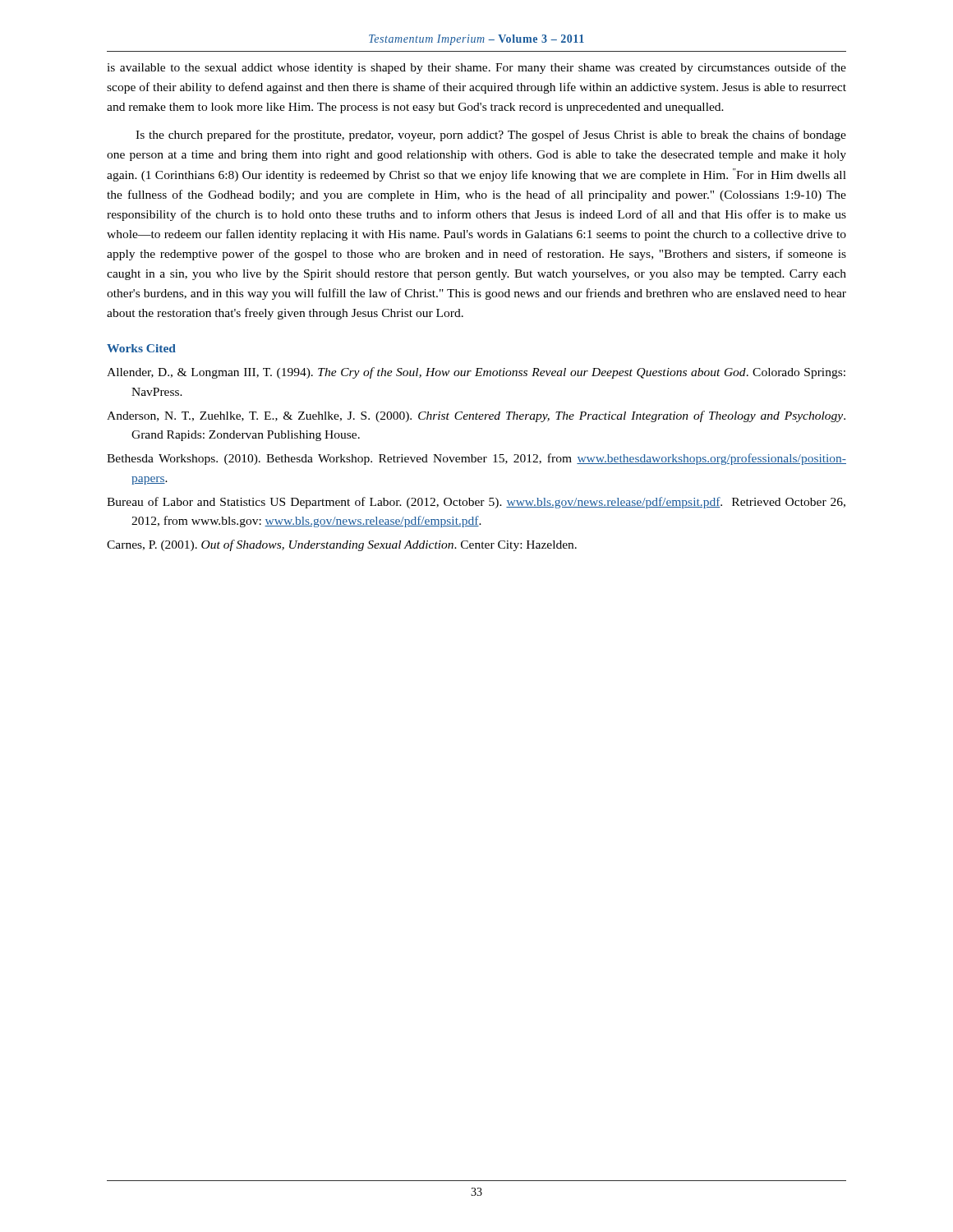Find the block on this page that starts "Carnes, P. (2001). Out of Shadows,"
The height and width of the screenshot is (1232, 953).
[342, 544]
